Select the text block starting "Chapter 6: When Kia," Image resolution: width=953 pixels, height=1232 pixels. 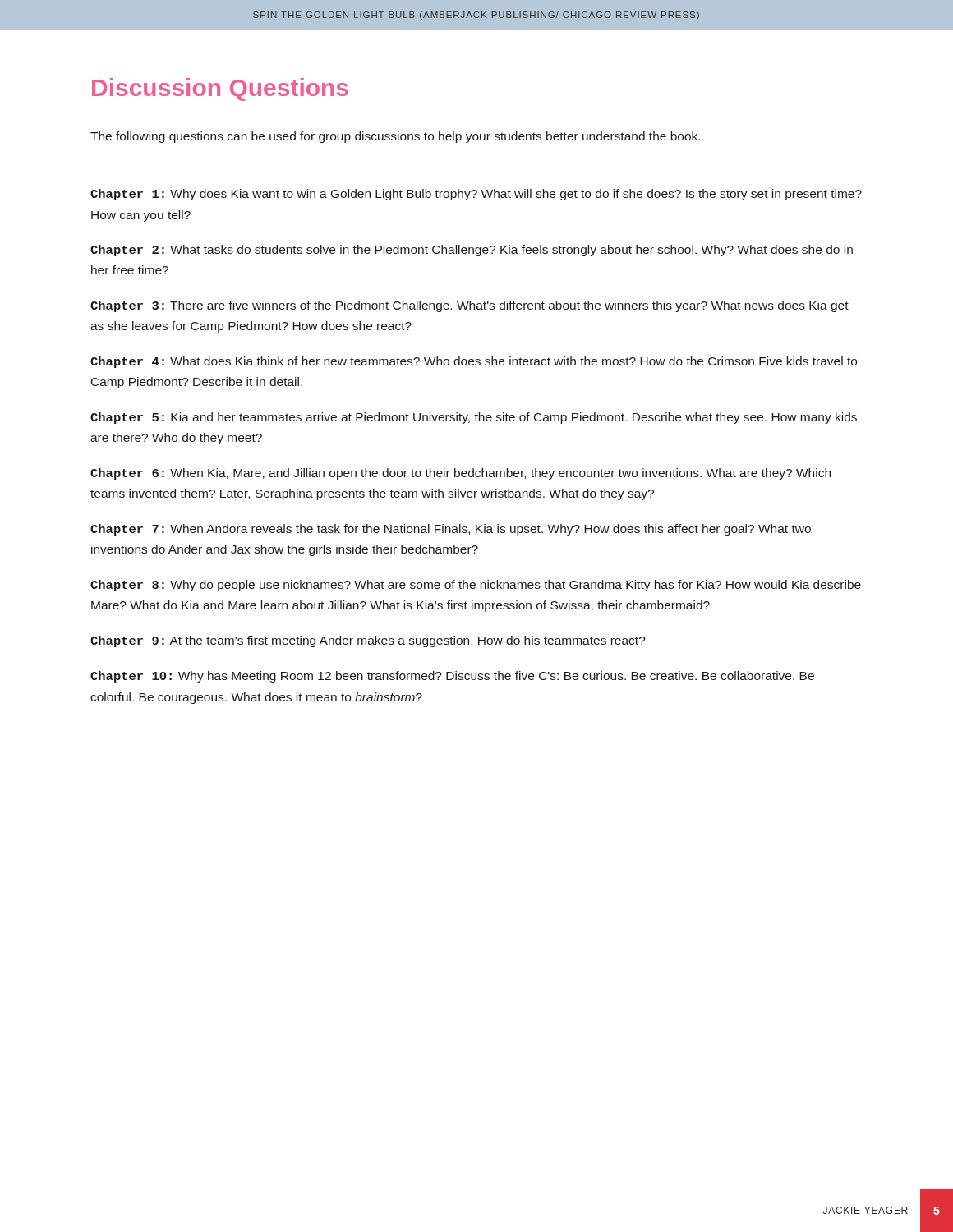click(461, 483)
